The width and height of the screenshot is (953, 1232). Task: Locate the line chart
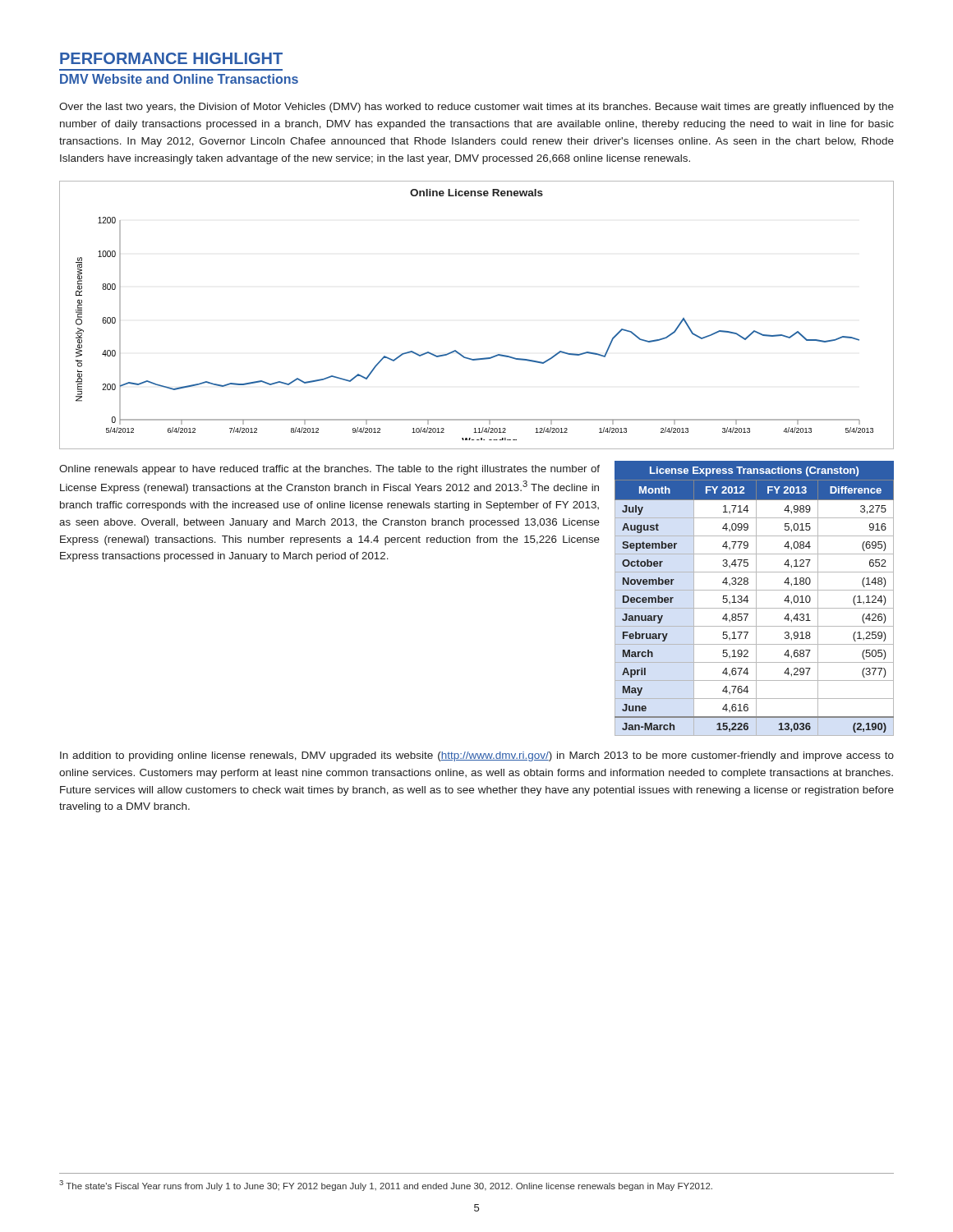coord(476,315)
